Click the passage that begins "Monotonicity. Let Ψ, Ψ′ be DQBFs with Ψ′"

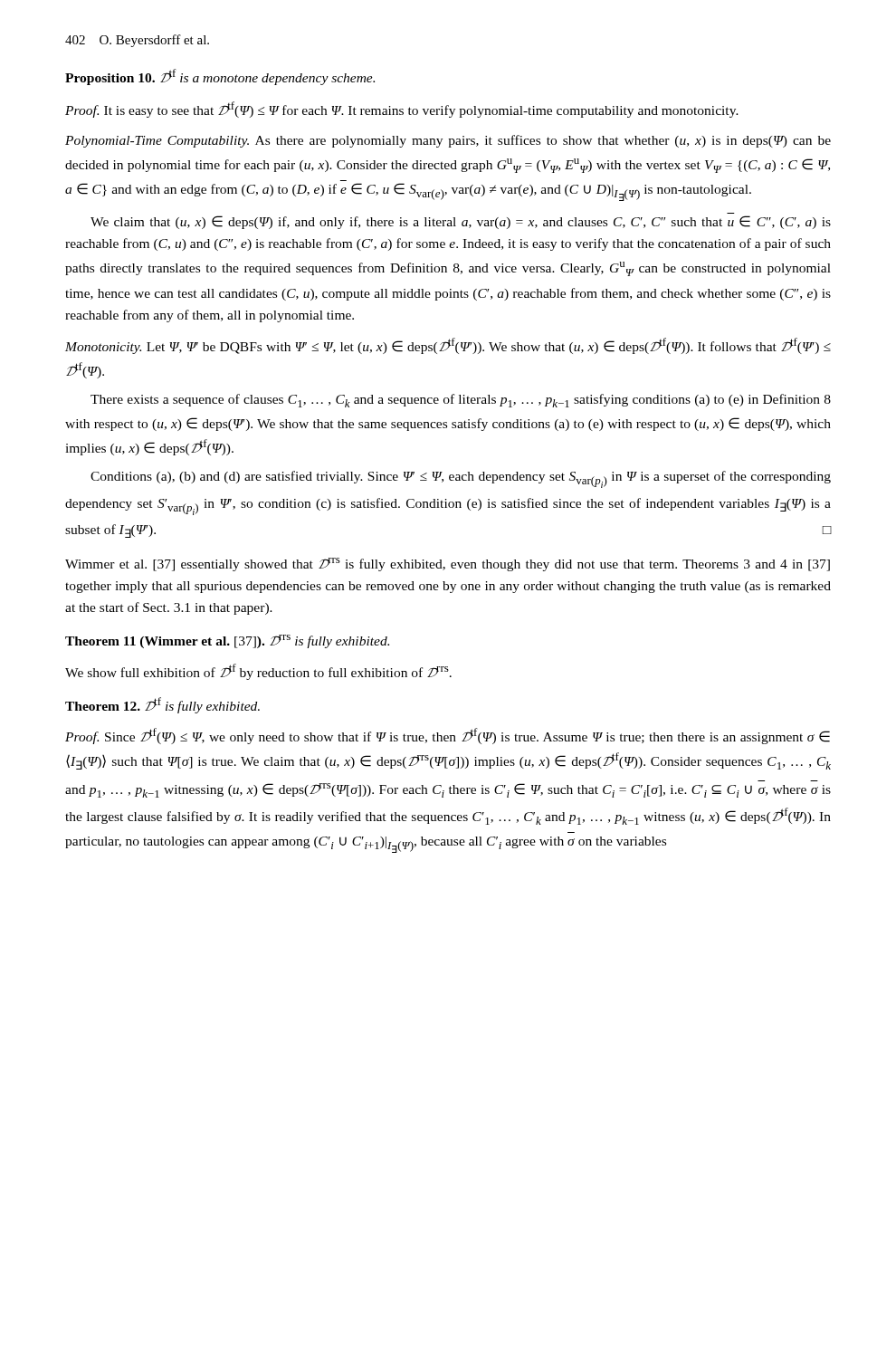448,438
